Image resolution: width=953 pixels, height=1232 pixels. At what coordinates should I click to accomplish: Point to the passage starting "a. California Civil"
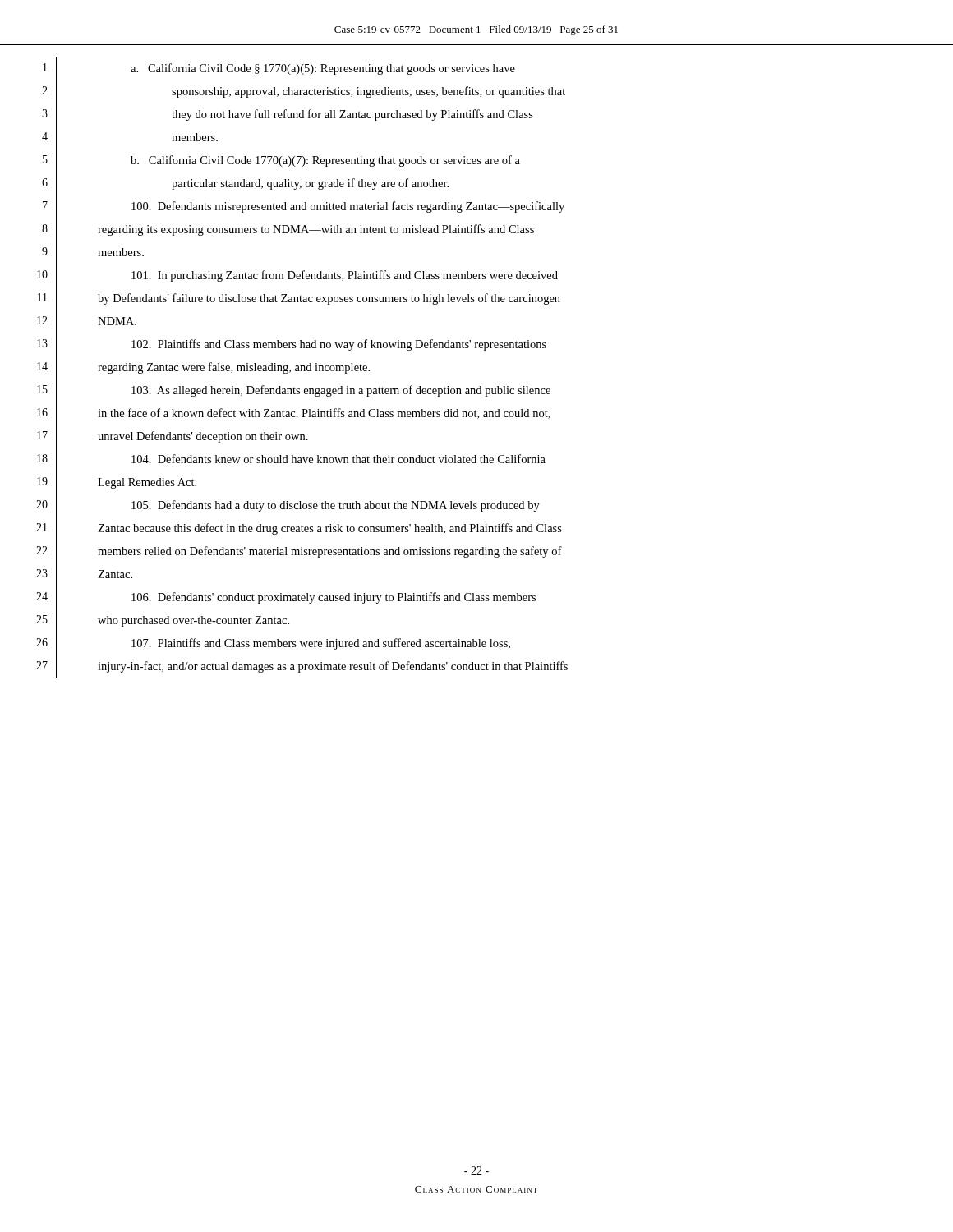point(488,103)
